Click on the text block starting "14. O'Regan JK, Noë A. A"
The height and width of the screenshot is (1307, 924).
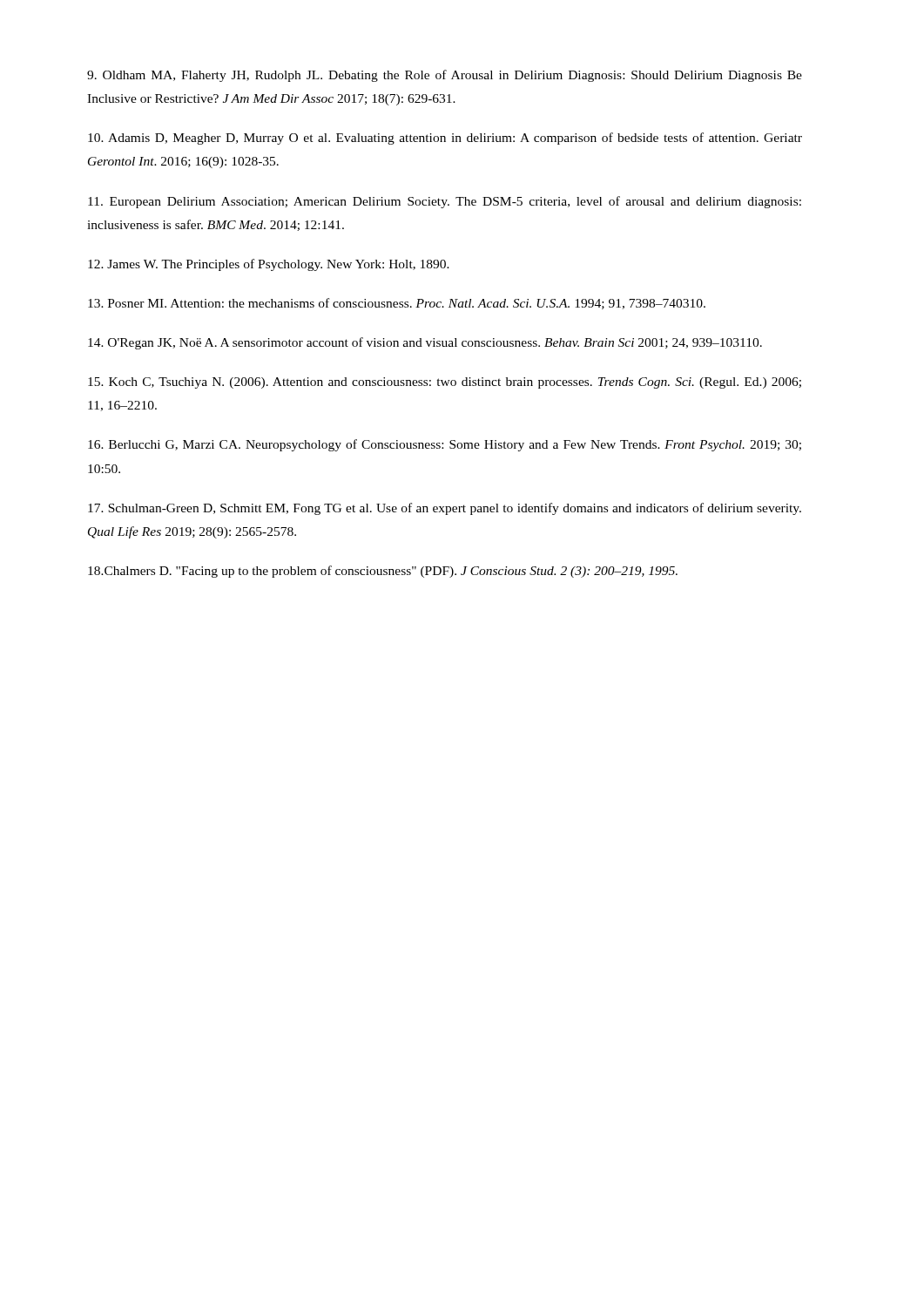pyautogui.click(x=425, y=342)
